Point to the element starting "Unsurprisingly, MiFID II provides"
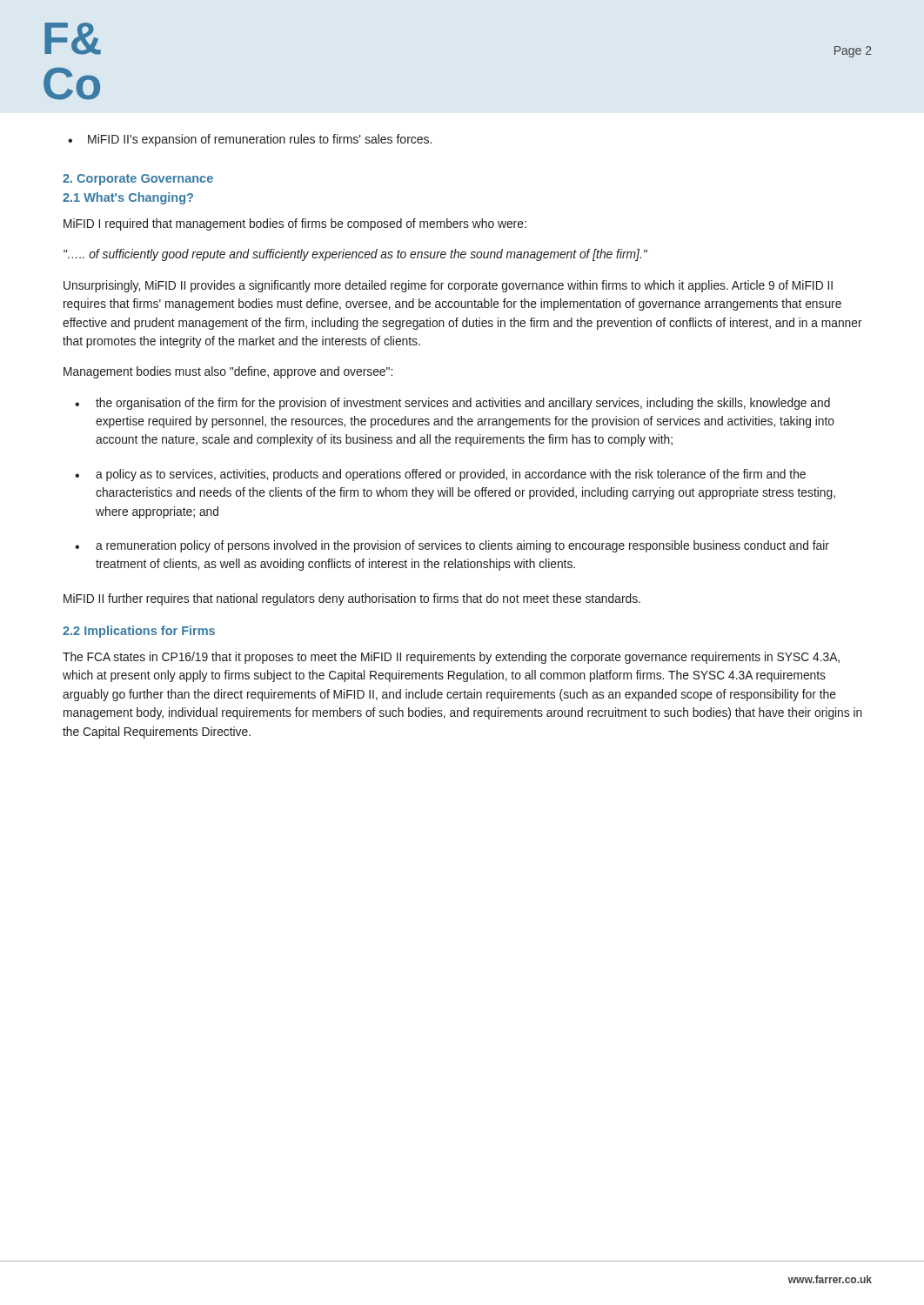 [x=462, y=313]
